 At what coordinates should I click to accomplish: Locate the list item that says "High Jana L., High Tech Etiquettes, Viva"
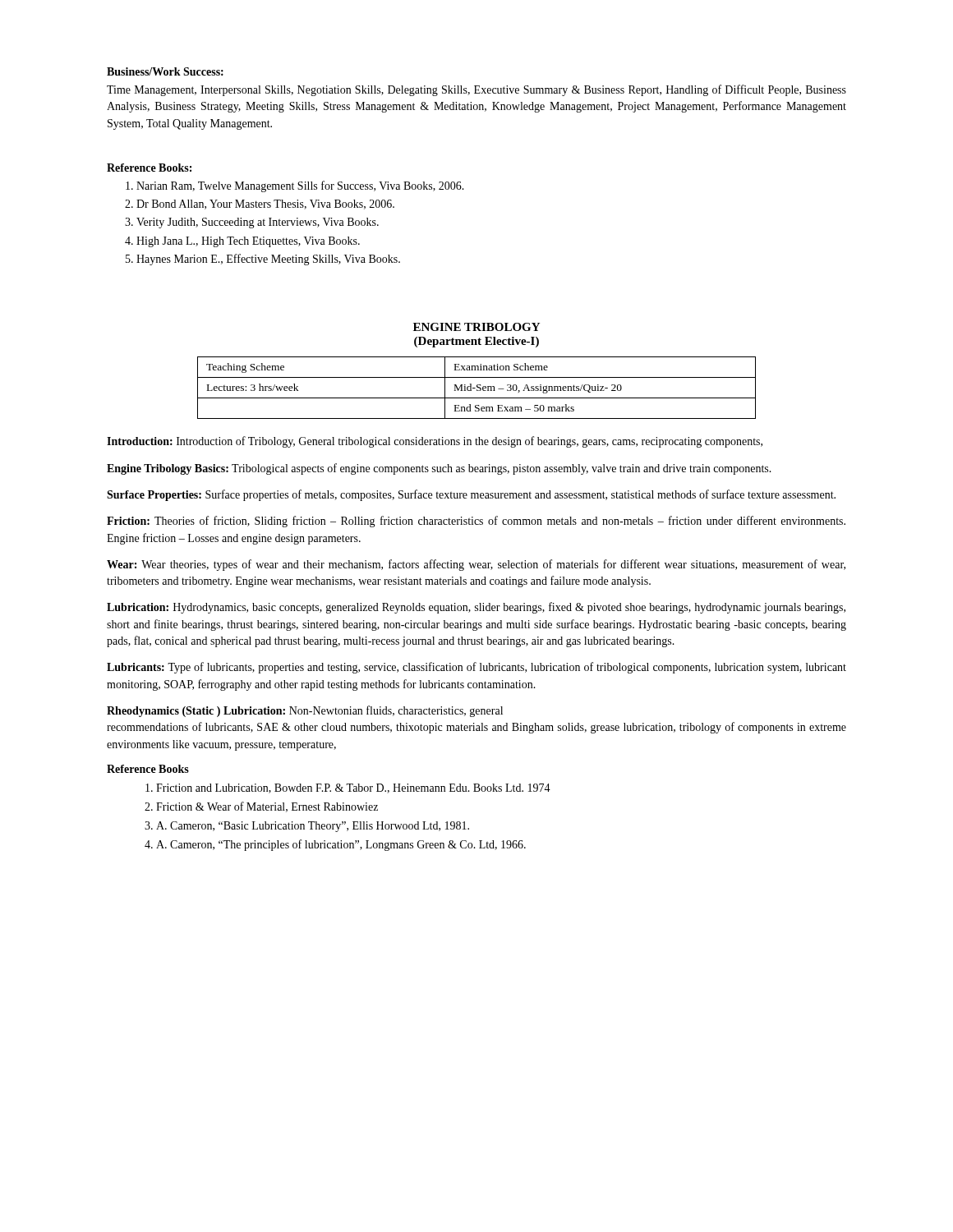pyautogui.click(x=248, y=241)
